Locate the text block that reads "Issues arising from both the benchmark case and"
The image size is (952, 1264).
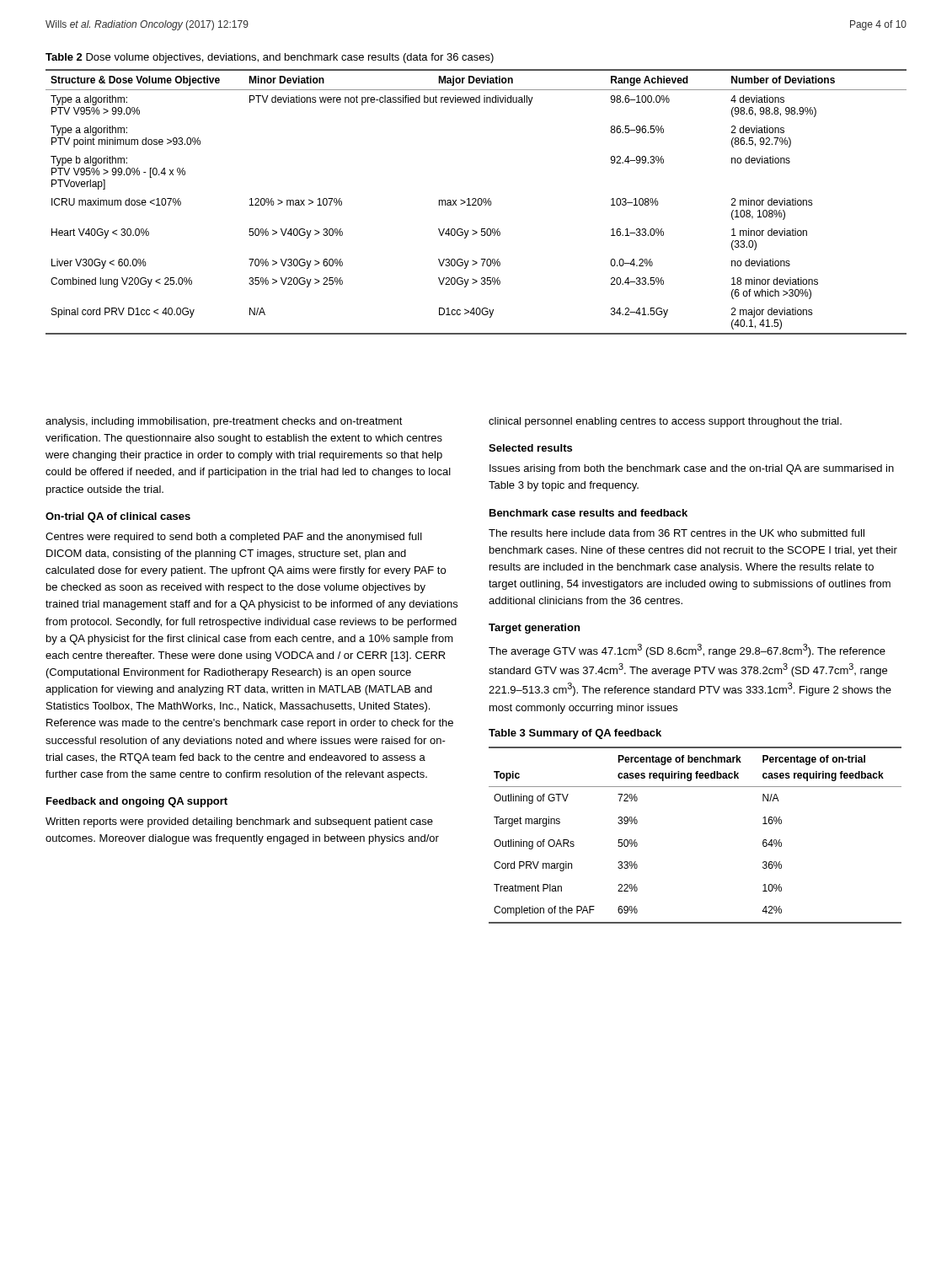coord(691,477)
